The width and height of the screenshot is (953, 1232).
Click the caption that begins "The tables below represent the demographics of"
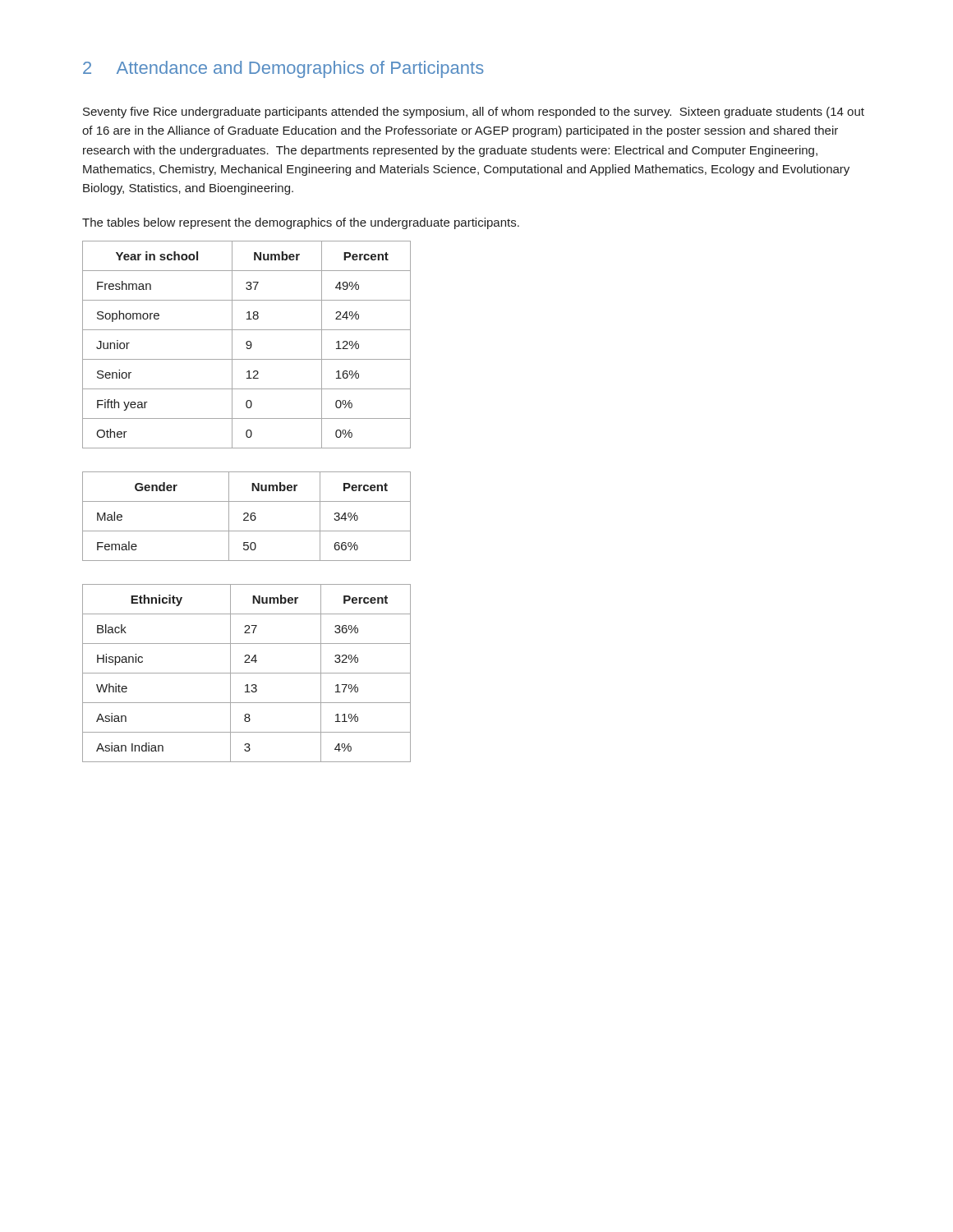pyautogui.click(x=301, y=222)
